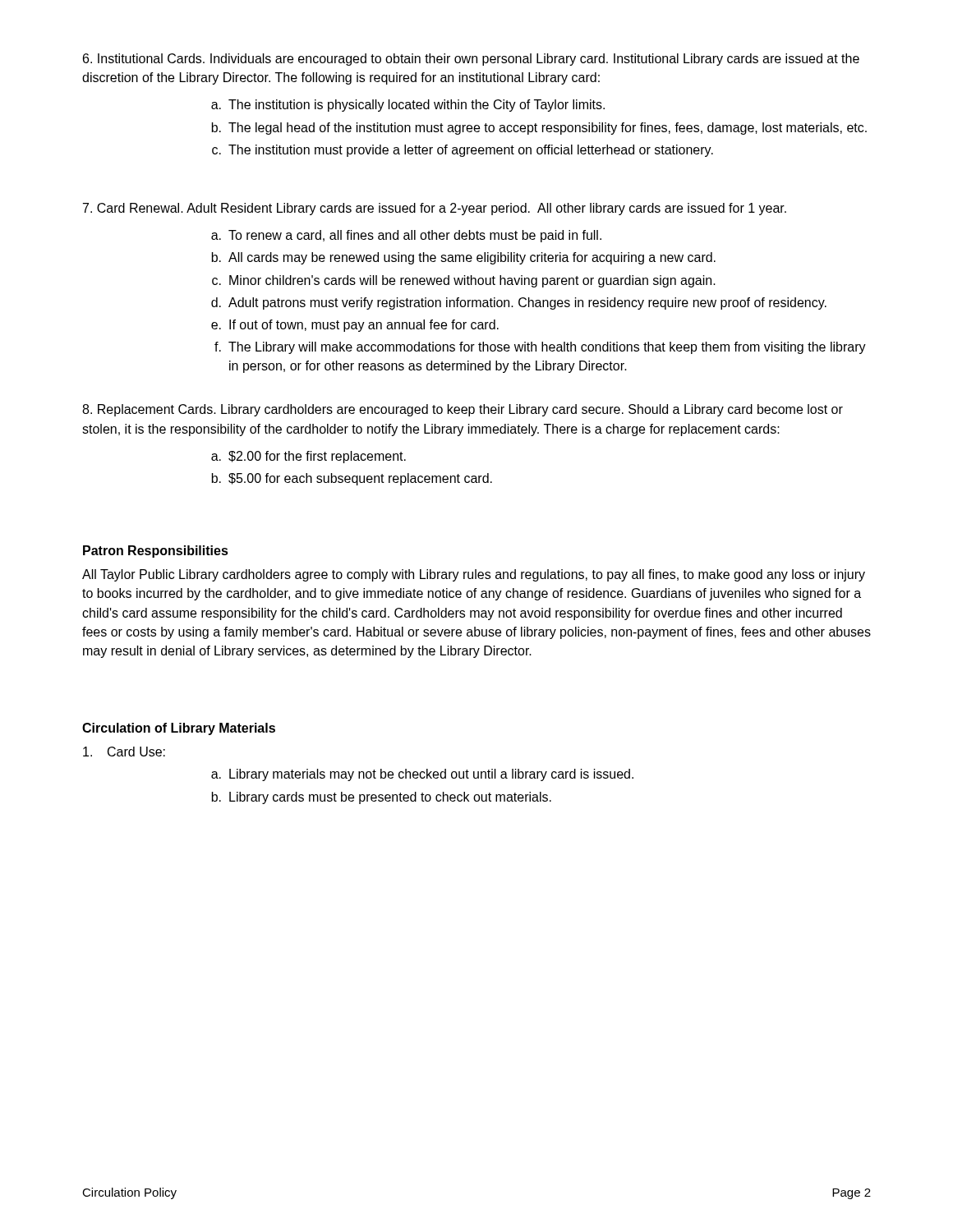The width and height of the screenshot is (953, 1232).
Task: Select the region starting "c. The institution must provide a letter"
Action: [526, 150]
